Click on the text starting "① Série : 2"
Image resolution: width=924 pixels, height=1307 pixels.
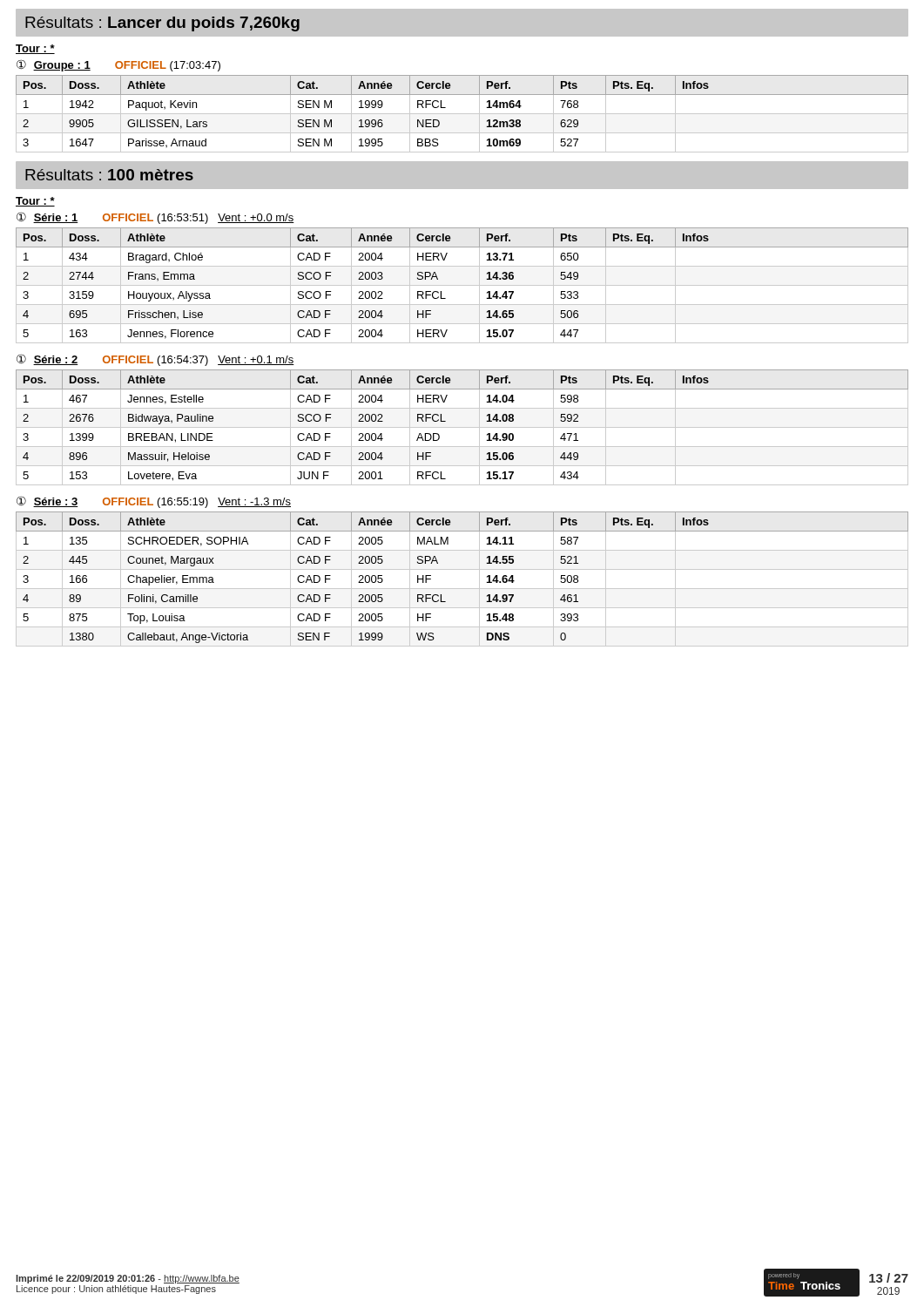point(47,359)
